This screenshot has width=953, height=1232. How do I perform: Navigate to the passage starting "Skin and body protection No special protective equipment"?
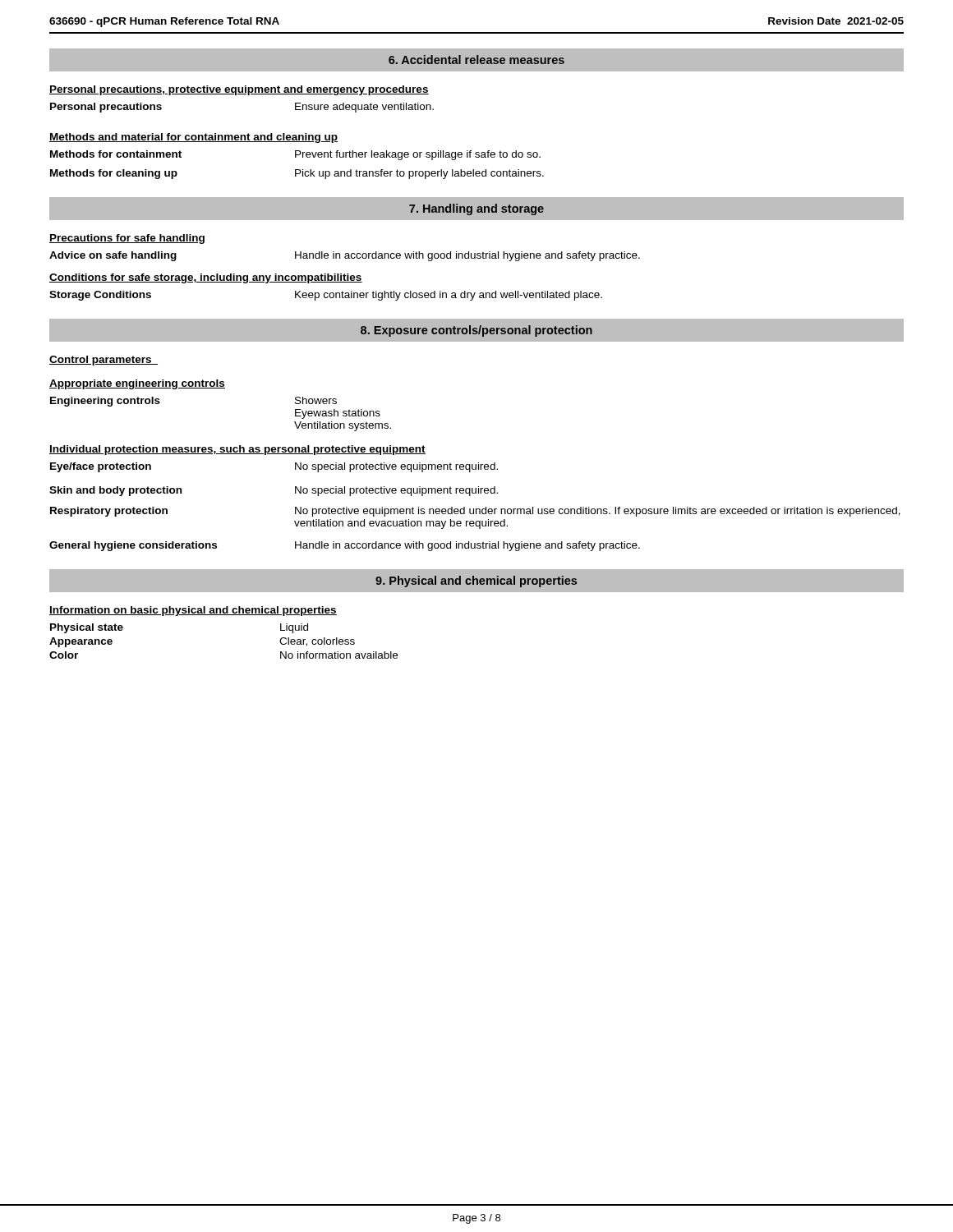pos(476,490)
